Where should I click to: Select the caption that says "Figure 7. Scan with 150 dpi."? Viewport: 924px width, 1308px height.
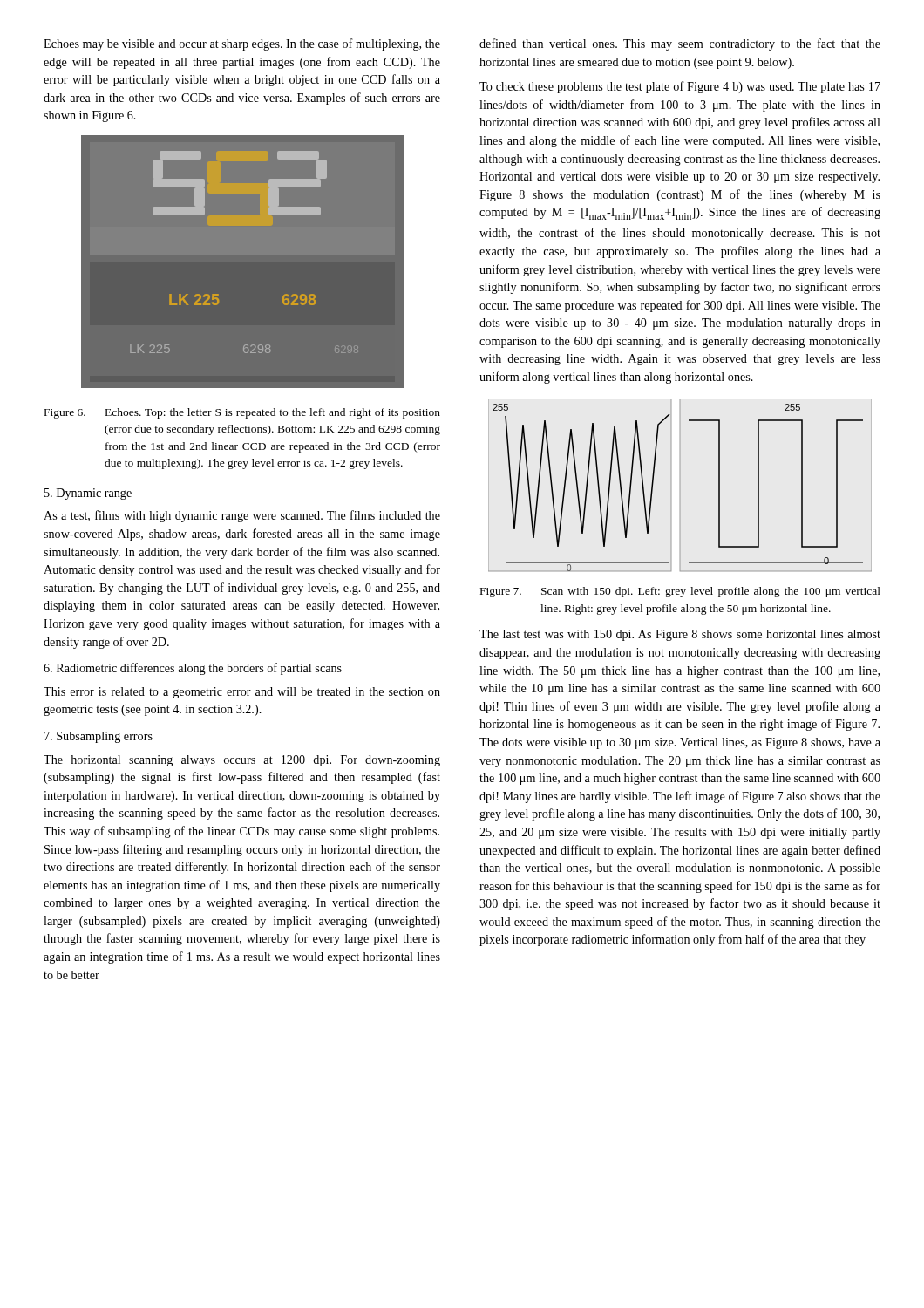pos(680,600)
